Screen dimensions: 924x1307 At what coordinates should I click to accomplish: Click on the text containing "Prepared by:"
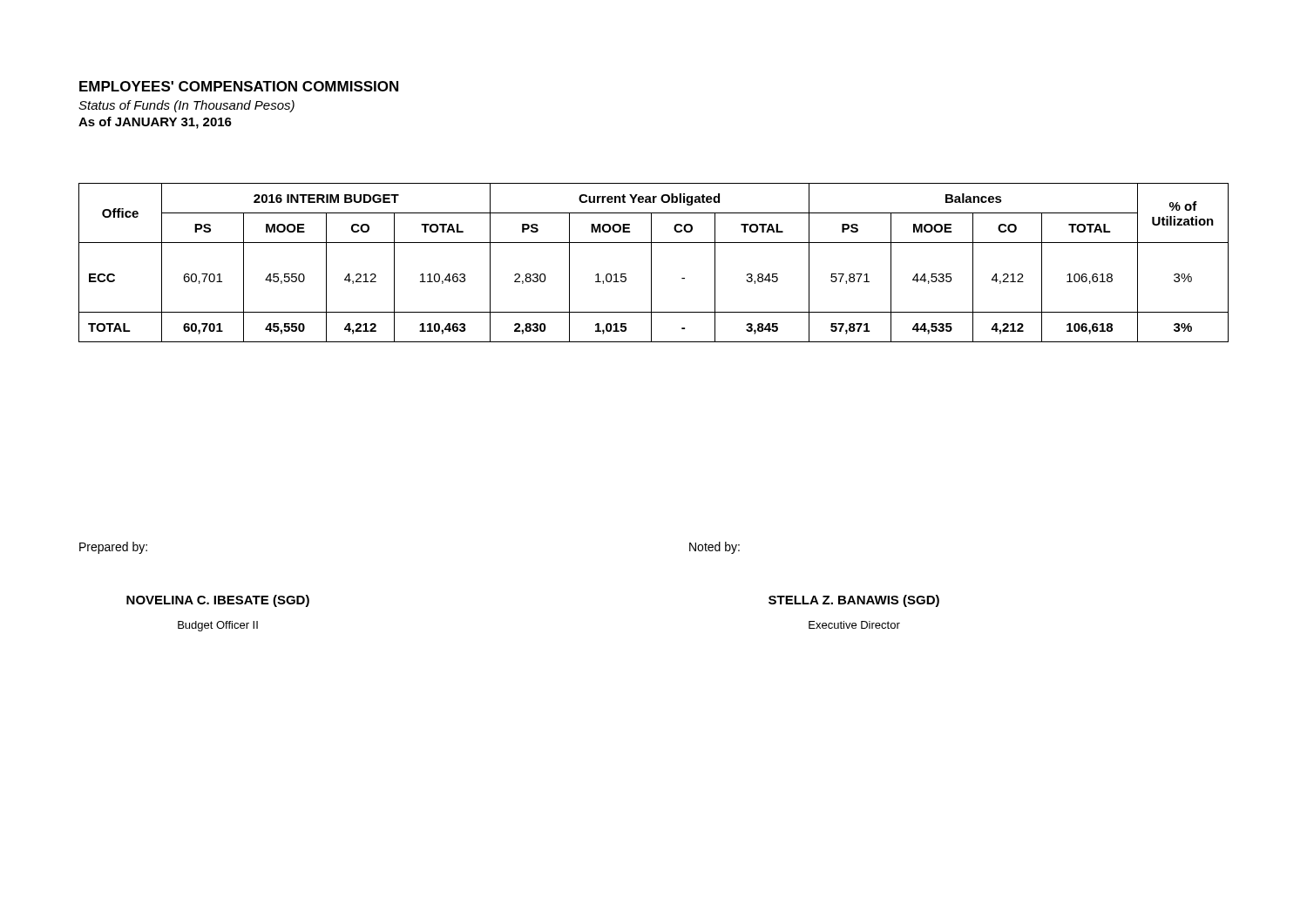pos(113,547)
